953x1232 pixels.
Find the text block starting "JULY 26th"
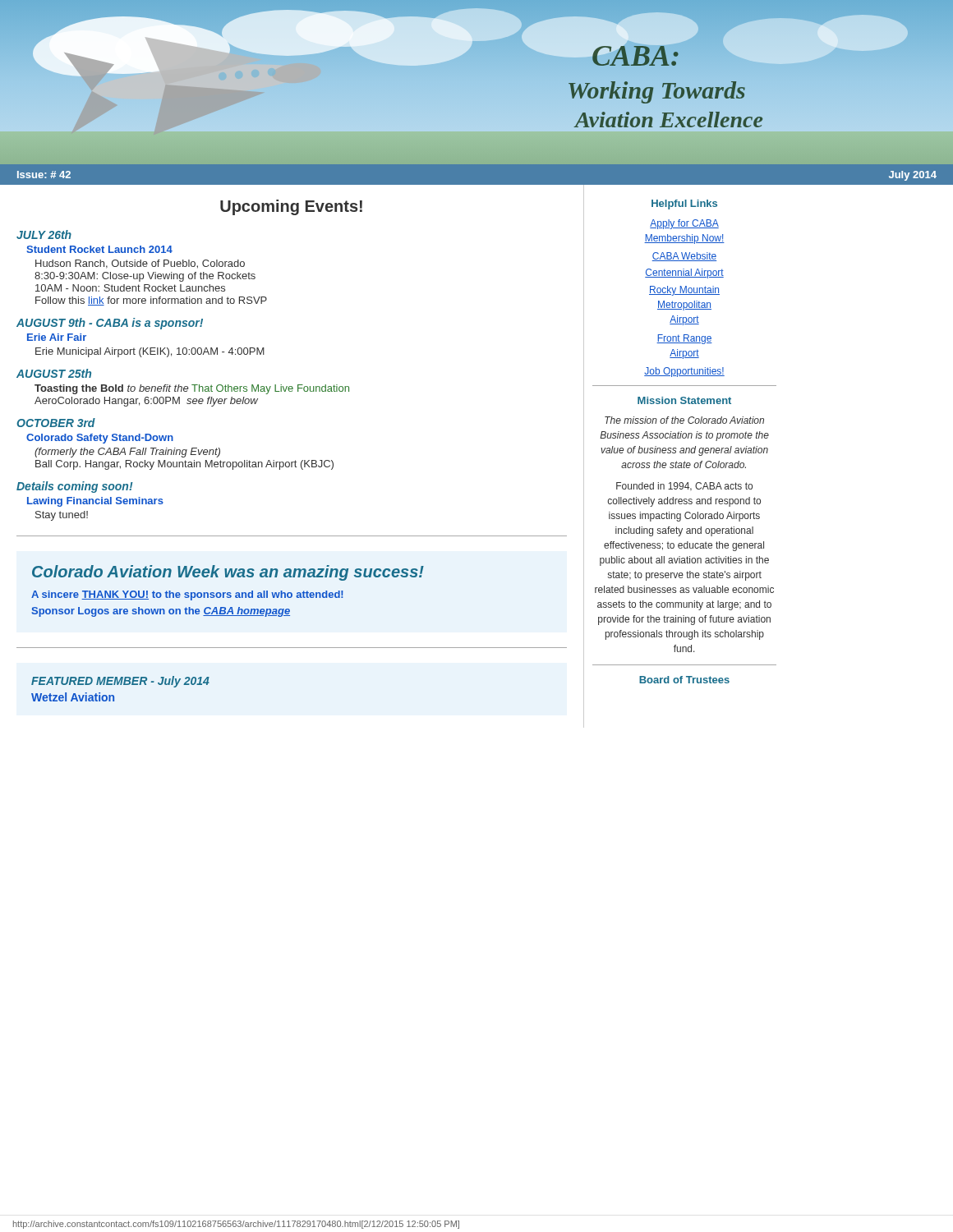pyautogui.click(x=44, y=235)
